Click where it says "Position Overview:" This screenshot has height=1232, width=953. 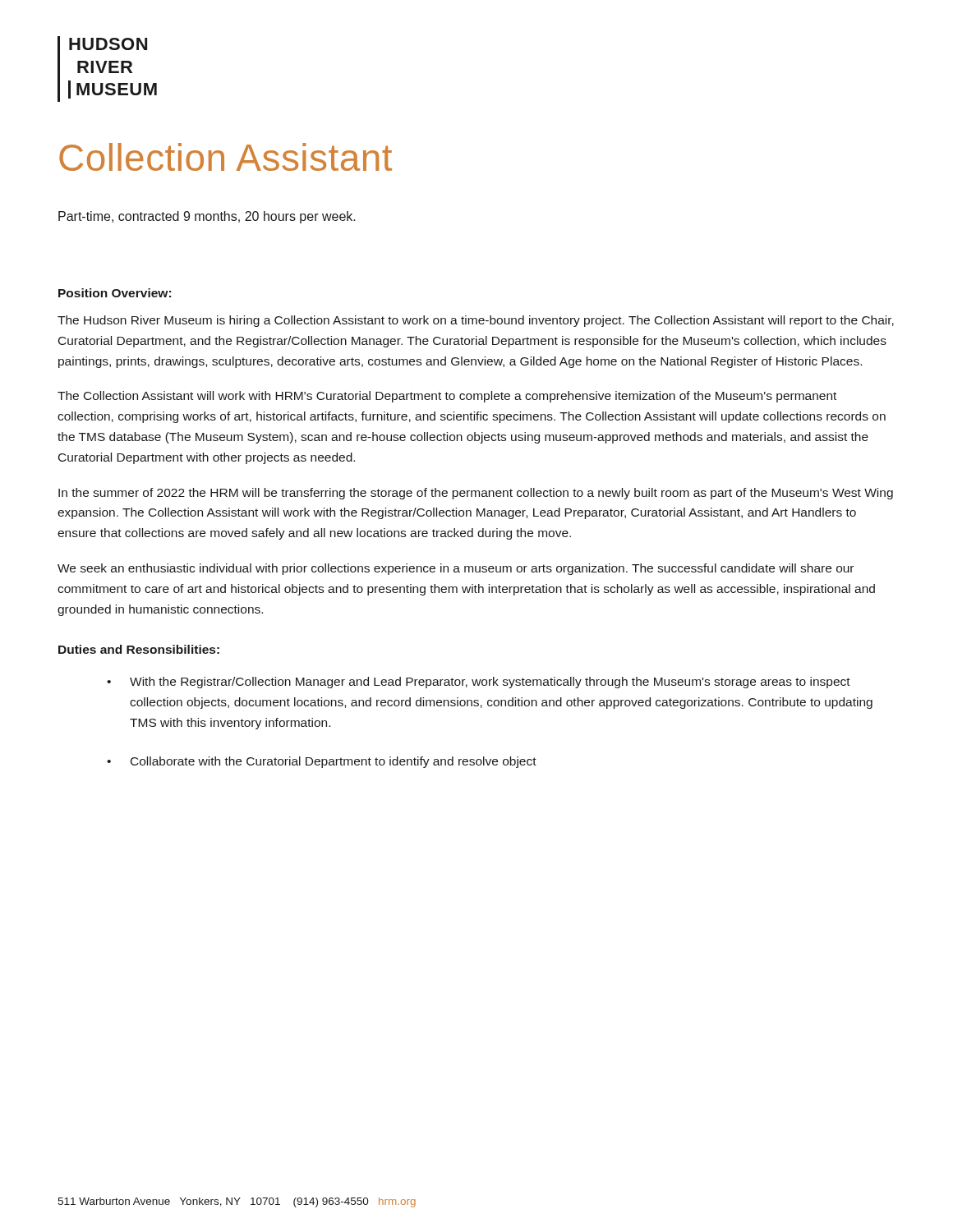click(115, 293)
